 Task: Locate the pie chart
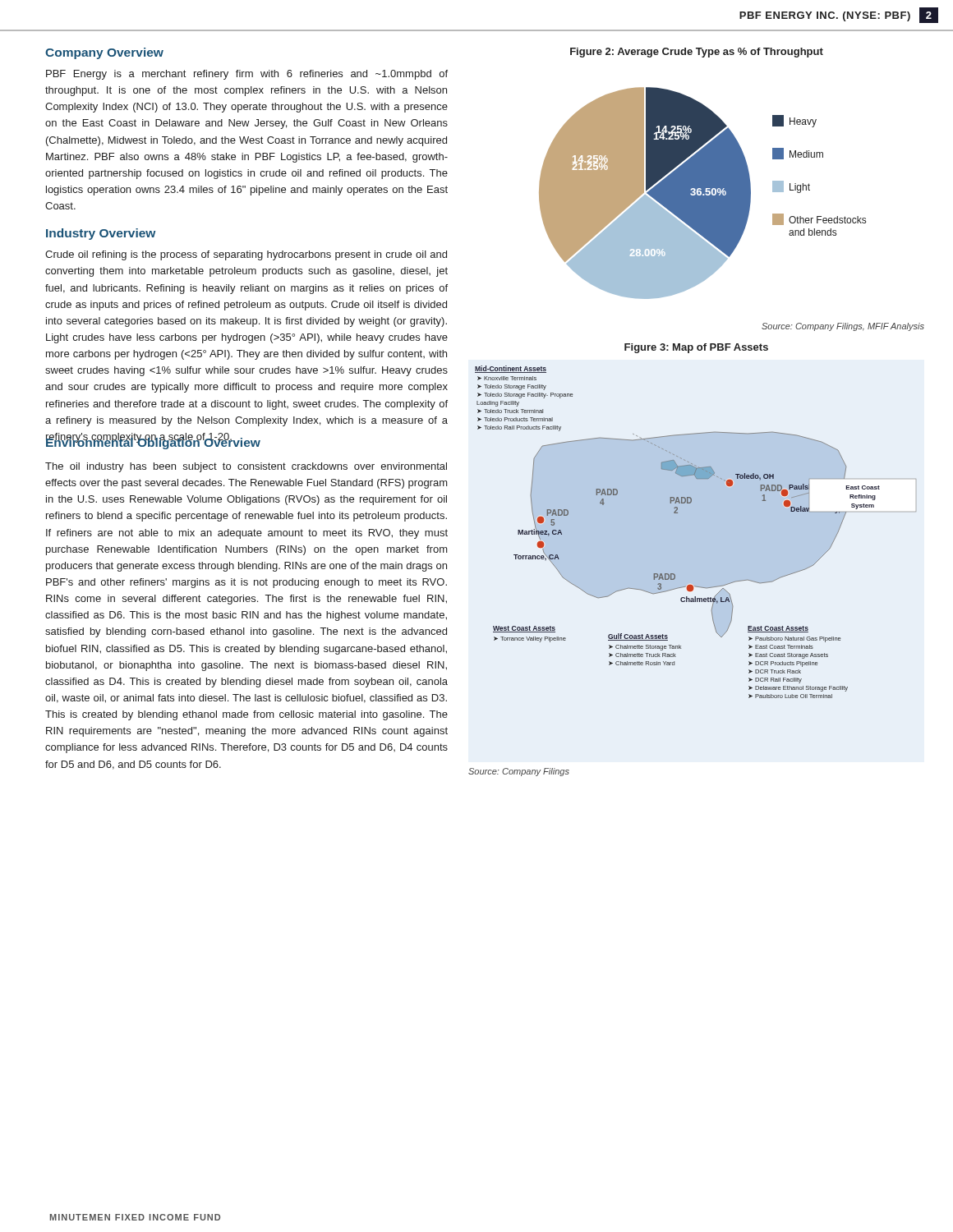click(696, 193)
